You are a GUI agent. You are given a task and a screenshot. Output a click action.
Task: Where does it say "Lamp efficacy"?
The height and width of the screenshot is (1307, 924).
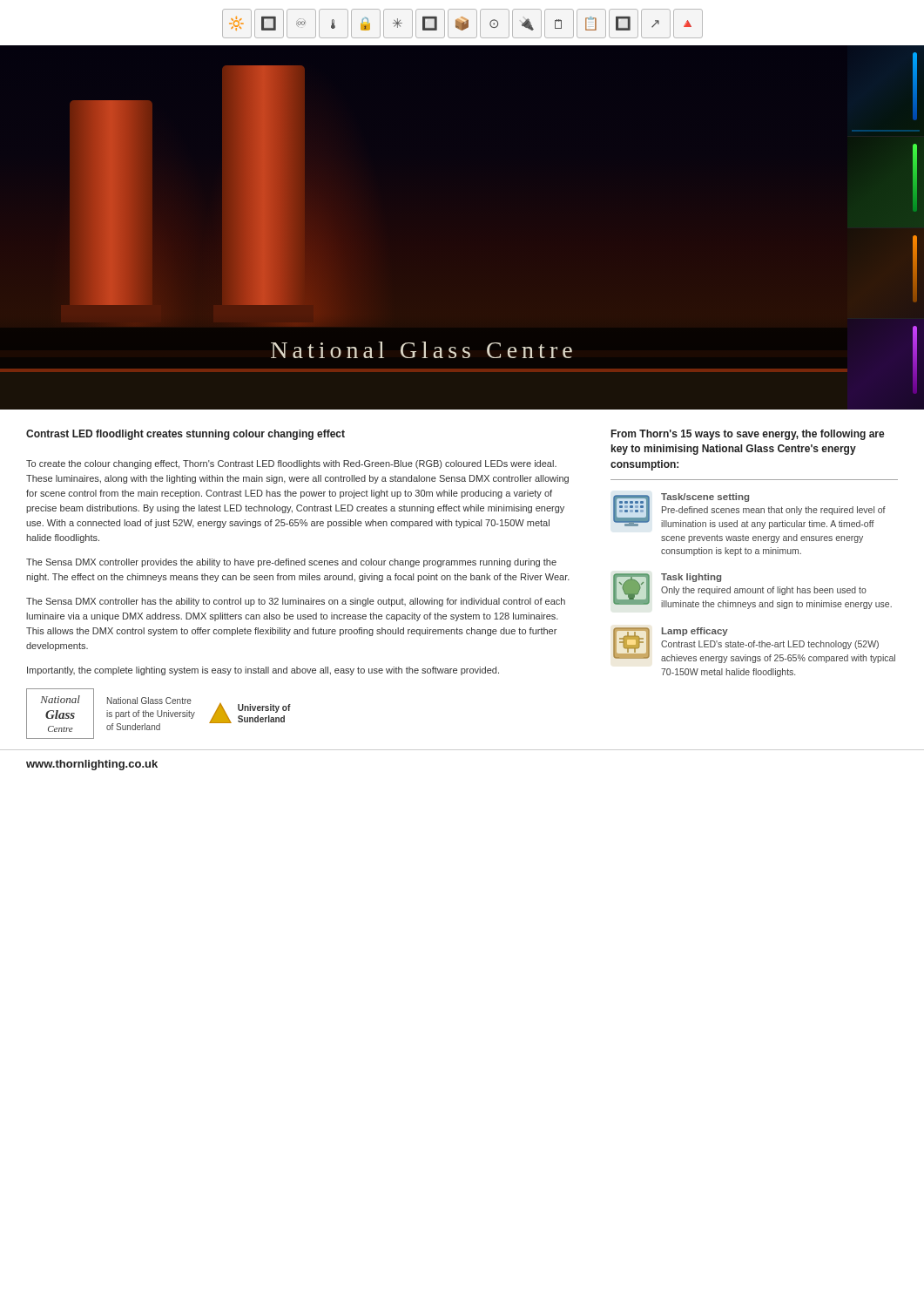(694, 631)
